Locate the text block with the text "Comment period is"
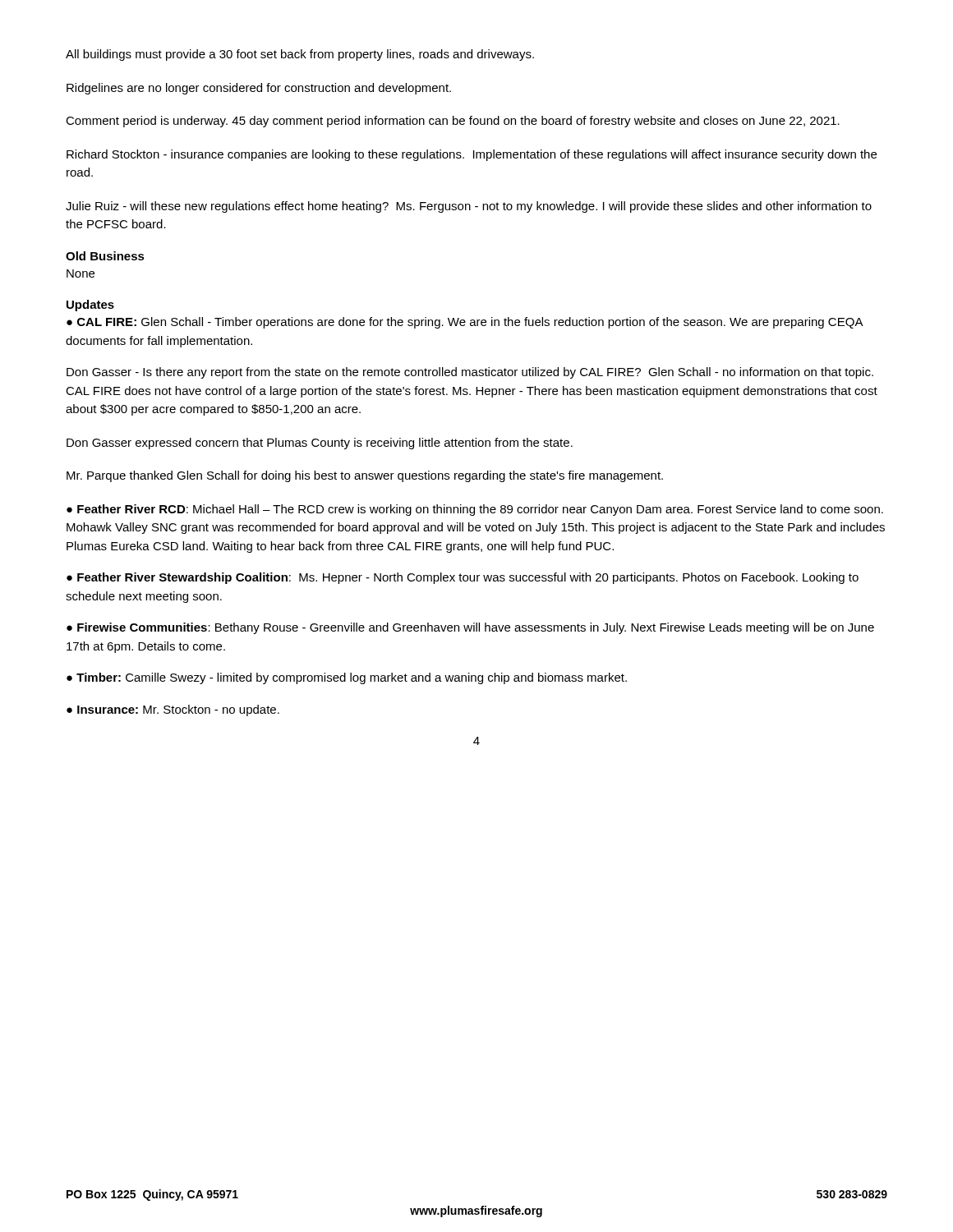953x1232 pixels. (453, 120)
